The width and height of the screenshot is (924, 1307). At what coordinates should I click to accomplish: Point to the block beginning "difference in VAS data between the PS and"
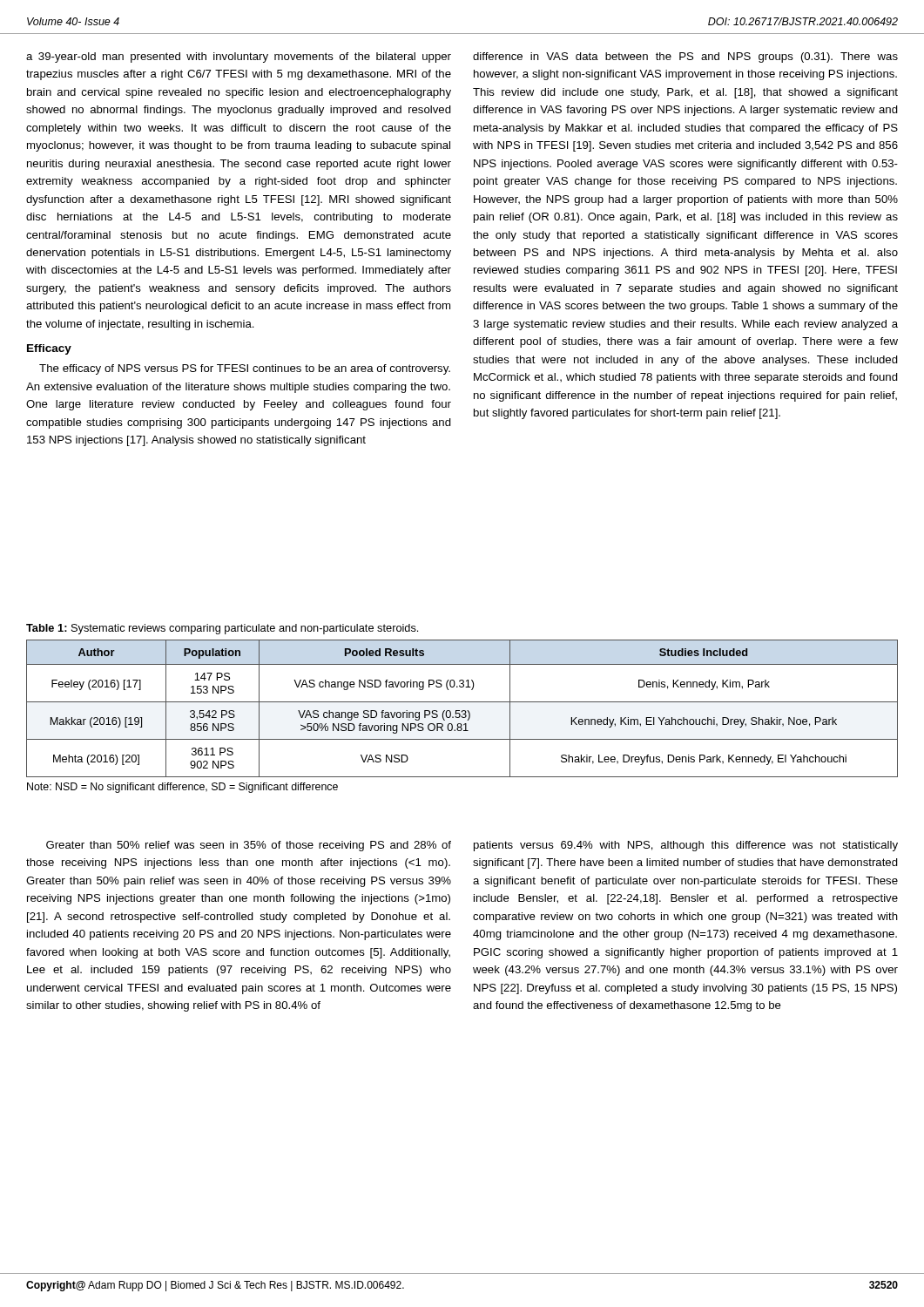tap(685, 234)
